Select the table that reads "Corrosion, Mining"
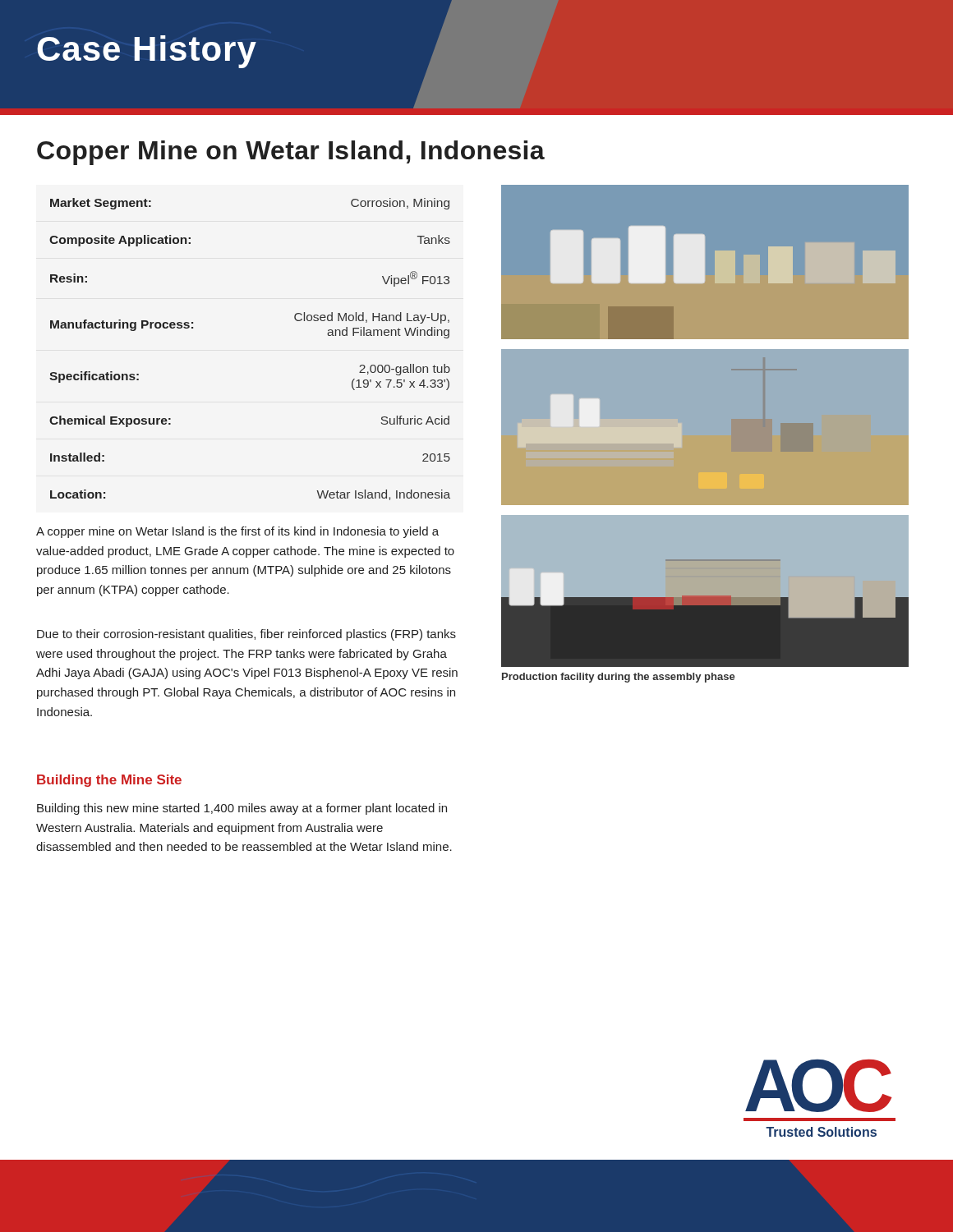This screenshot has width=953, height=1232. [x=250, y=349]
